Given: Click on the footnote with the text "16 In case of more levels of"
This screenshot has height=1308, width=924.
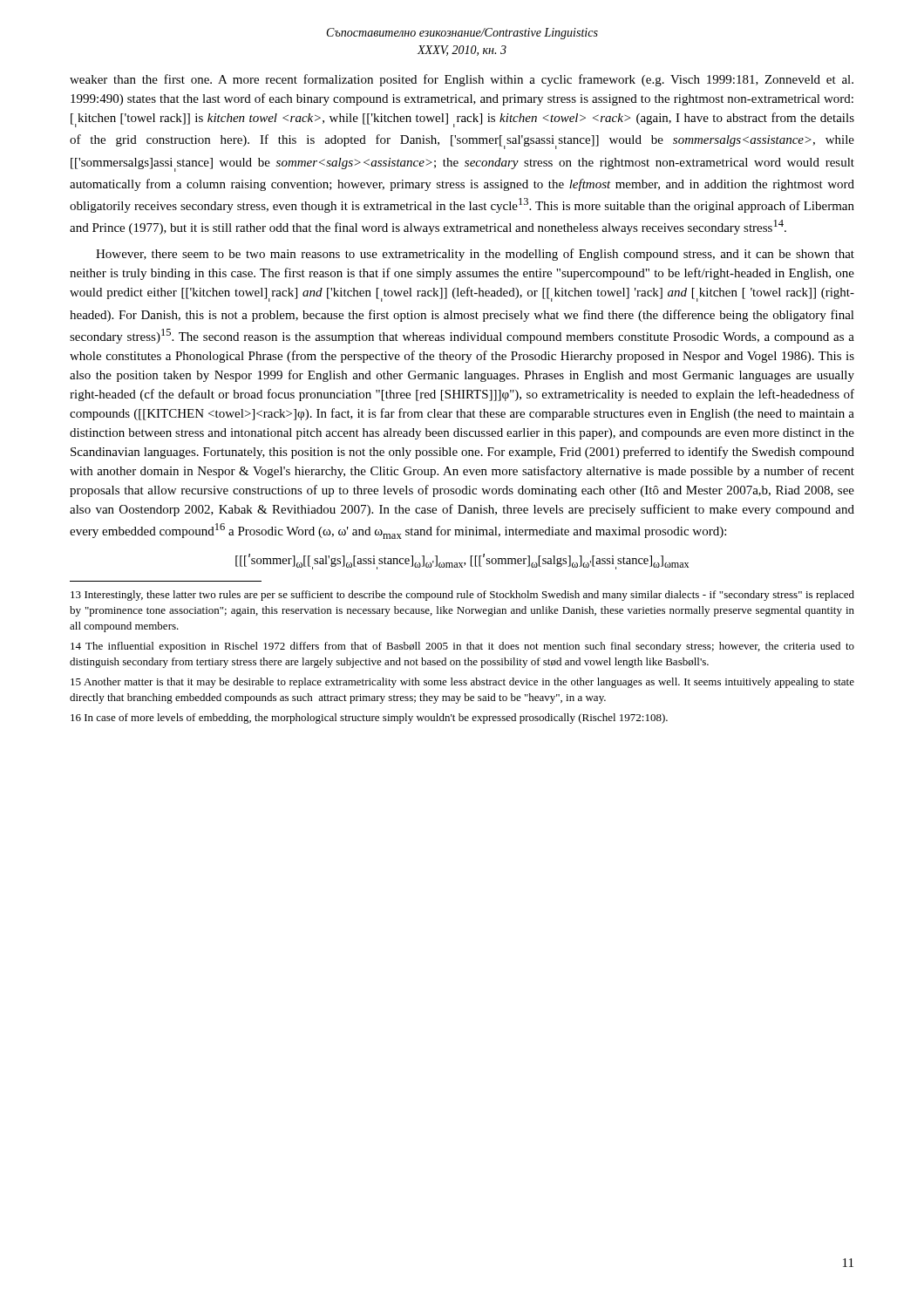Looking at the screenshot, I should (x=369, y=717).
